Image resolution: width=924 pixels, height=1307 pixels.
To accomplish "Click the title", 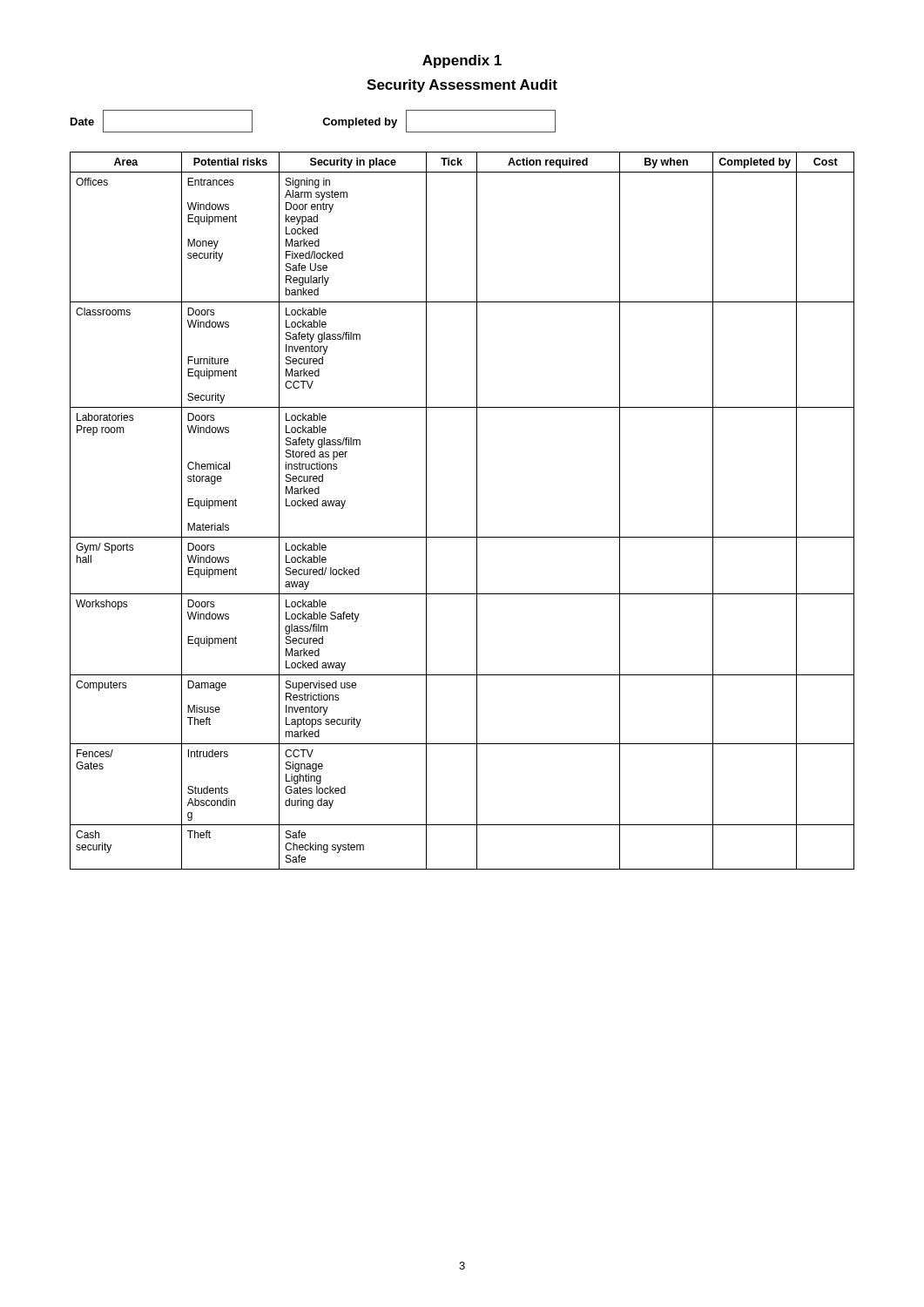I will (x=462, y=61).
